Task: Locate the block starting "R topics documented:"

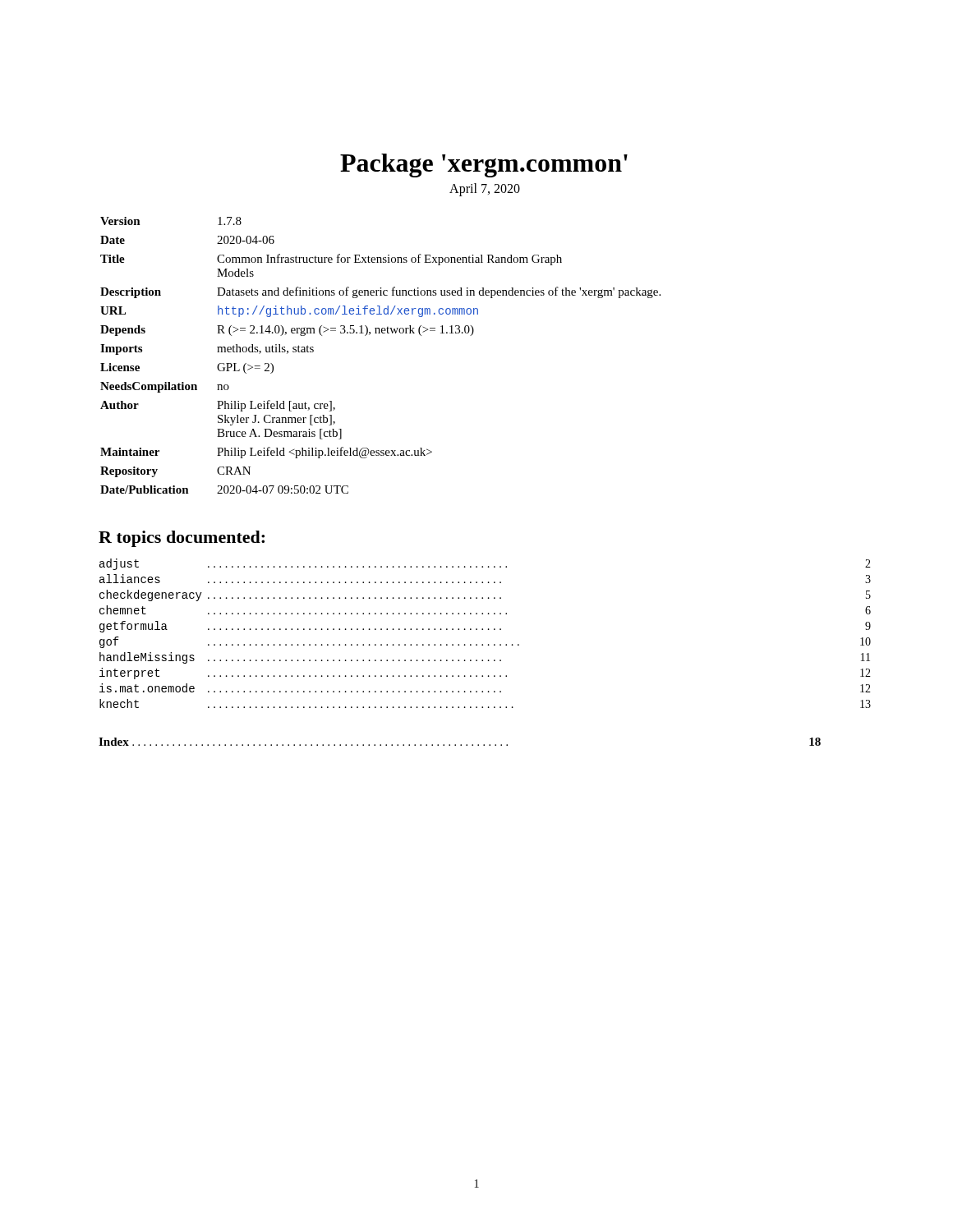Action: tap(182, 537)
